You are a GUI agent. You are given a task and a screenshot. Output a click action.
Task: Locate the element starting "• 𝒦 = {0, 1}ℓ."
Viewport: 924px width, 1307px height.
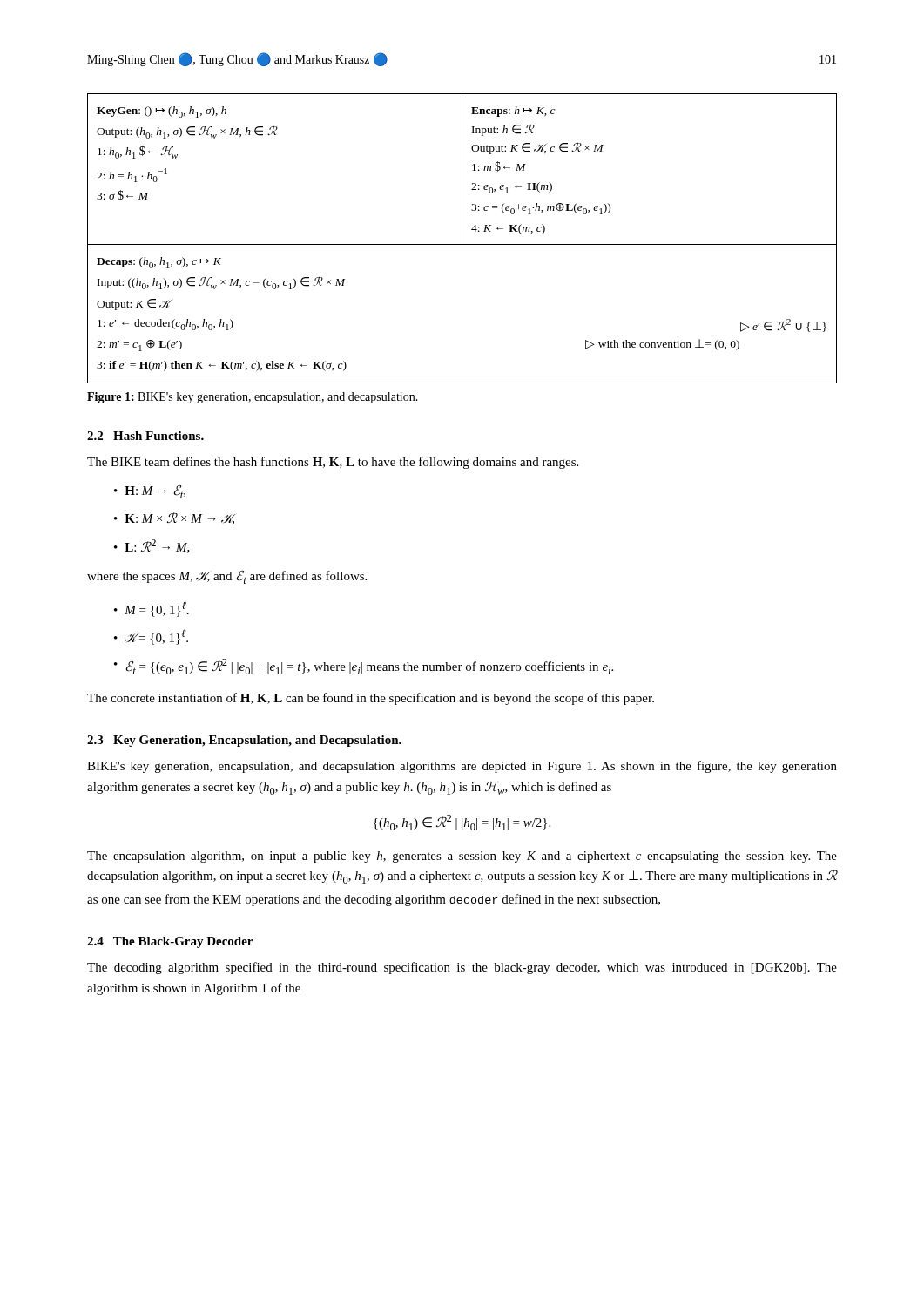151,637
